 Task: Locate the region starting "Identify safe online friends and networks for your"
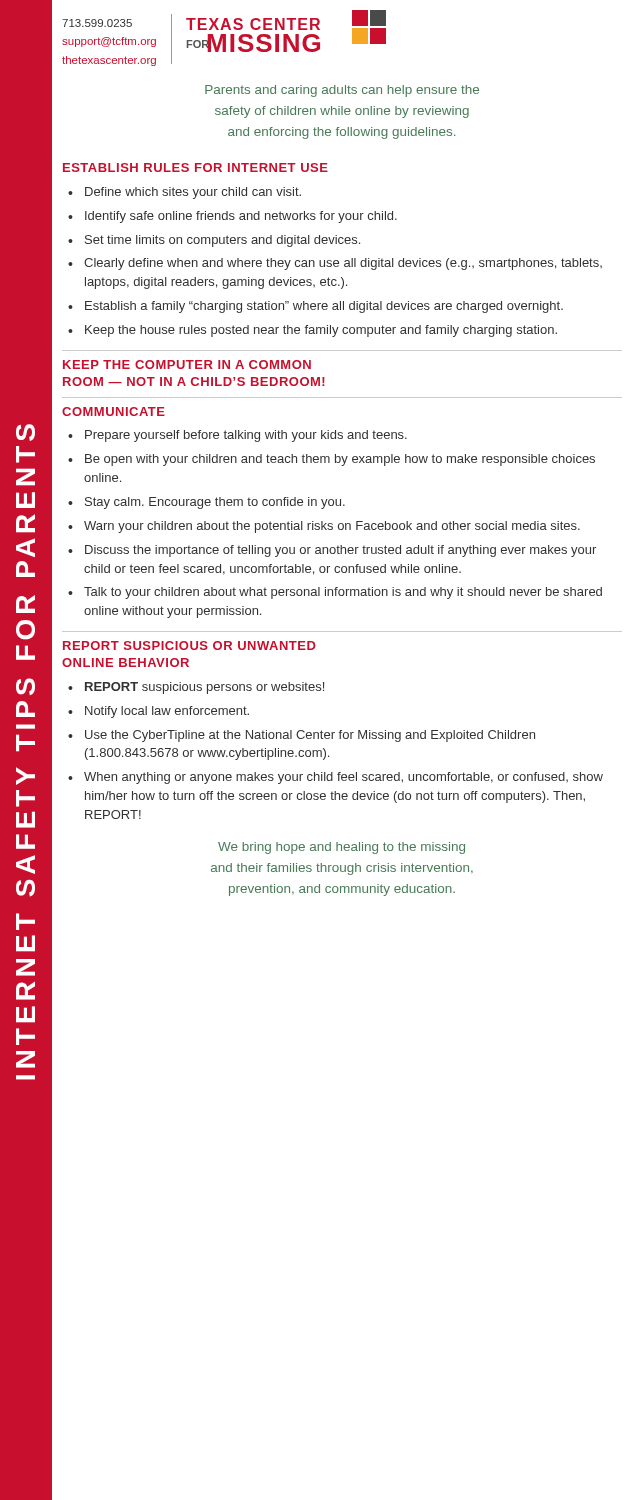(241, 215)
